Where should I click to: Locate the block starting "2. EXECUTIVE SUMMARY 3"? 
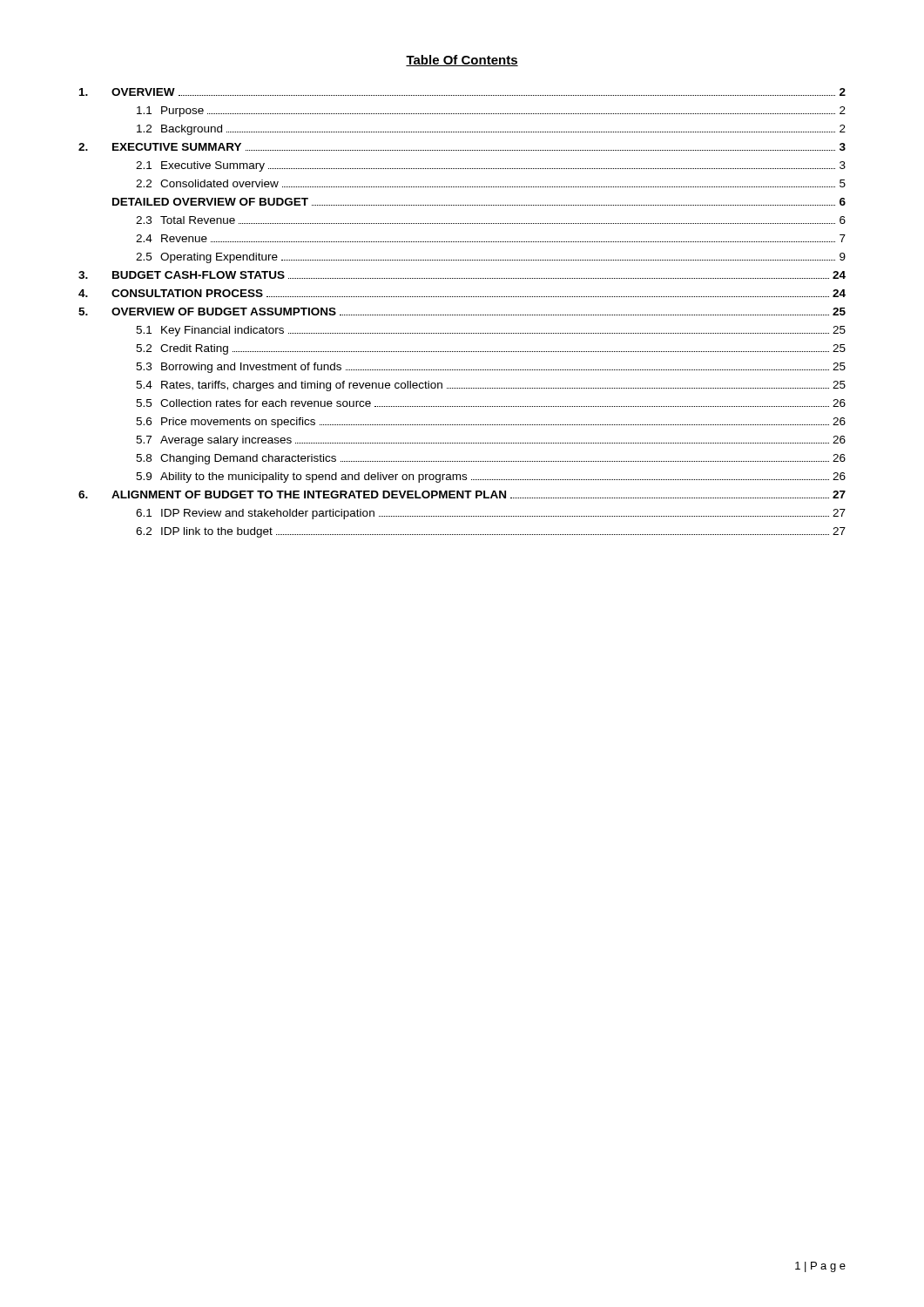[462, 147]
